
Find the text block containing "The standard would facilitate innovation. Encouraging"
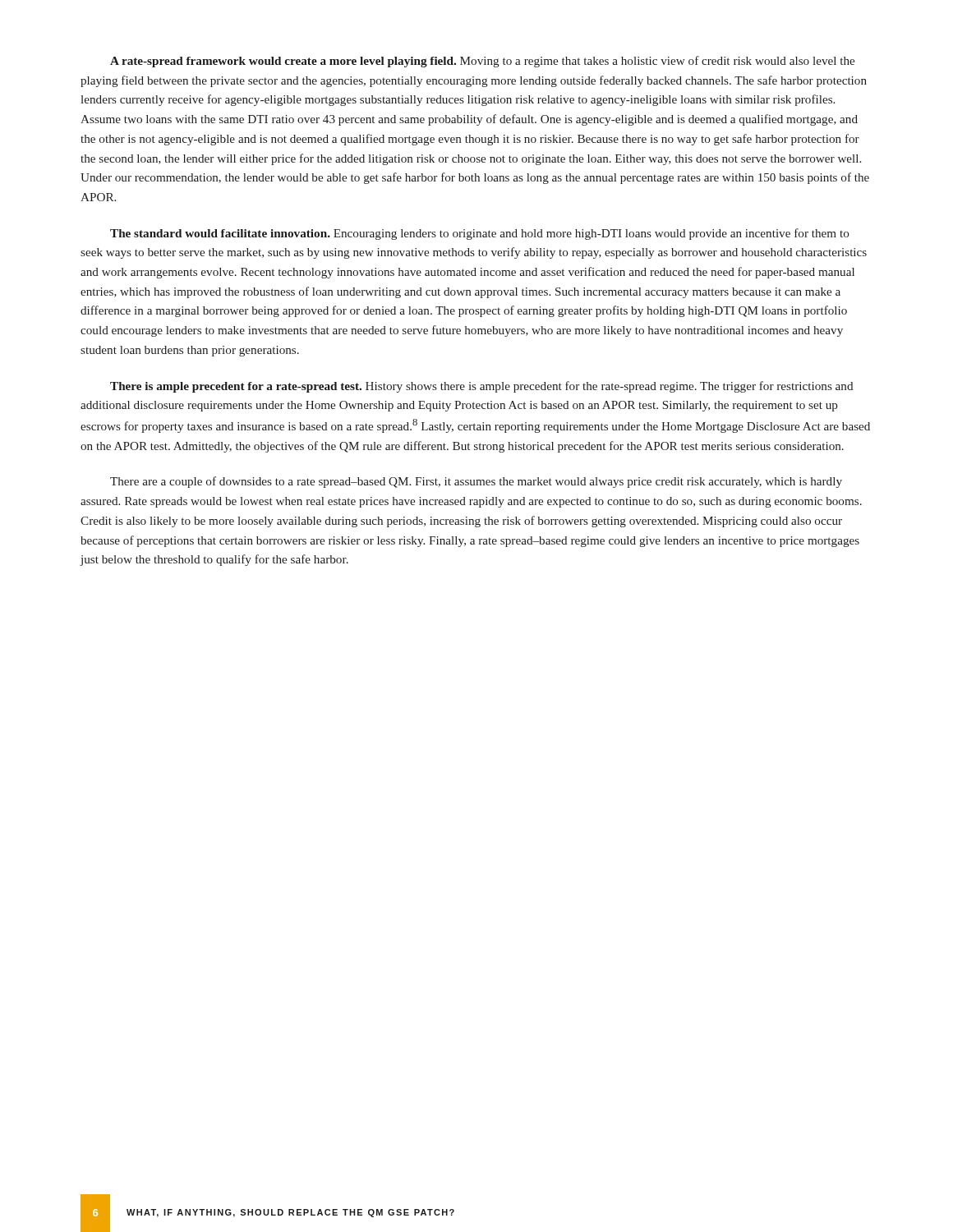point(474,291)
